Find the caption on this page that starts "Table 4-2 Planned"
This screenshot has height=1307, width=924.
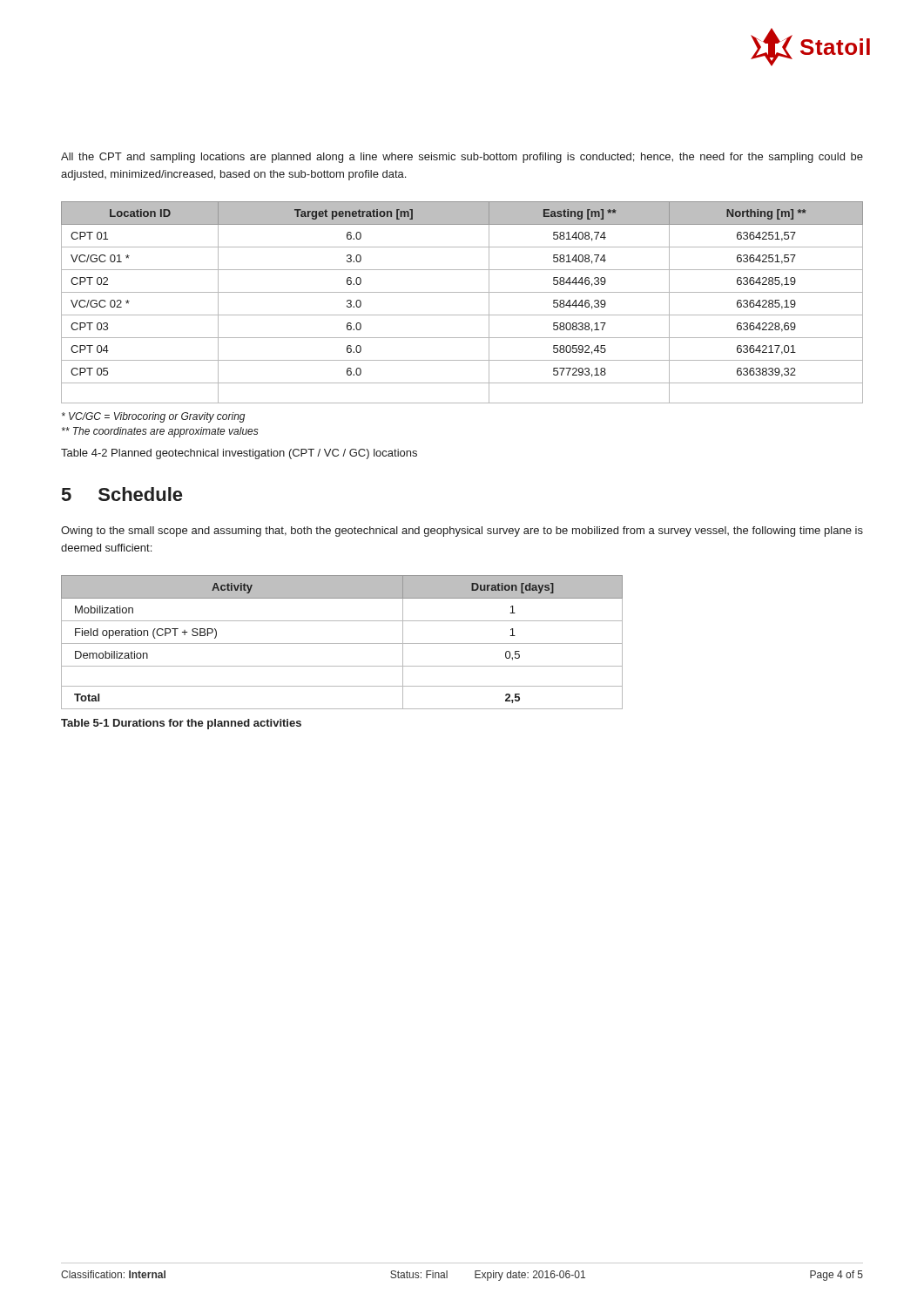click(239, 453)
